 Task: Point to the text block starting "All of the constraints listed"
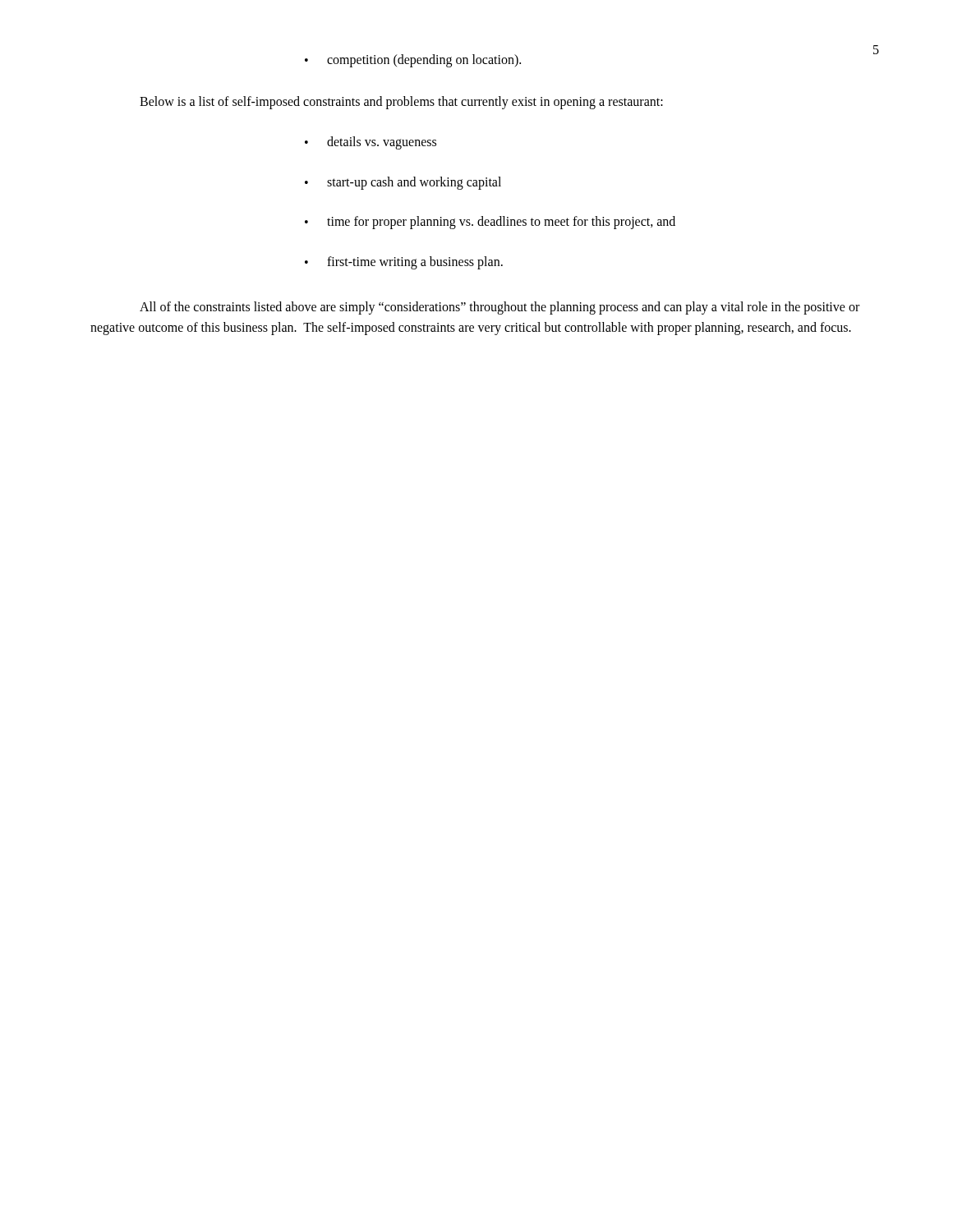pos(475,317)
